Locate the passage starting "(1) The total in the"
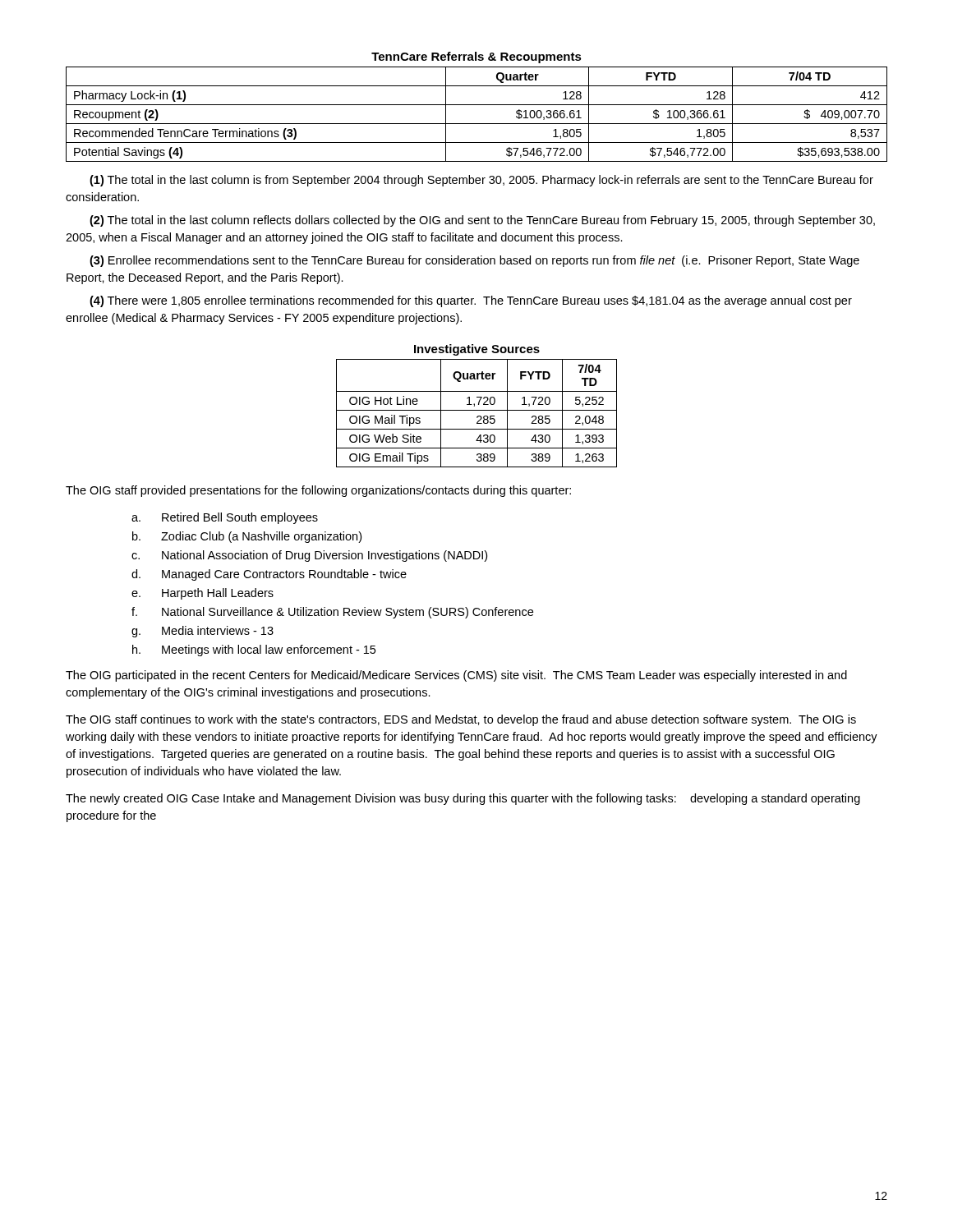 (469, 188)
